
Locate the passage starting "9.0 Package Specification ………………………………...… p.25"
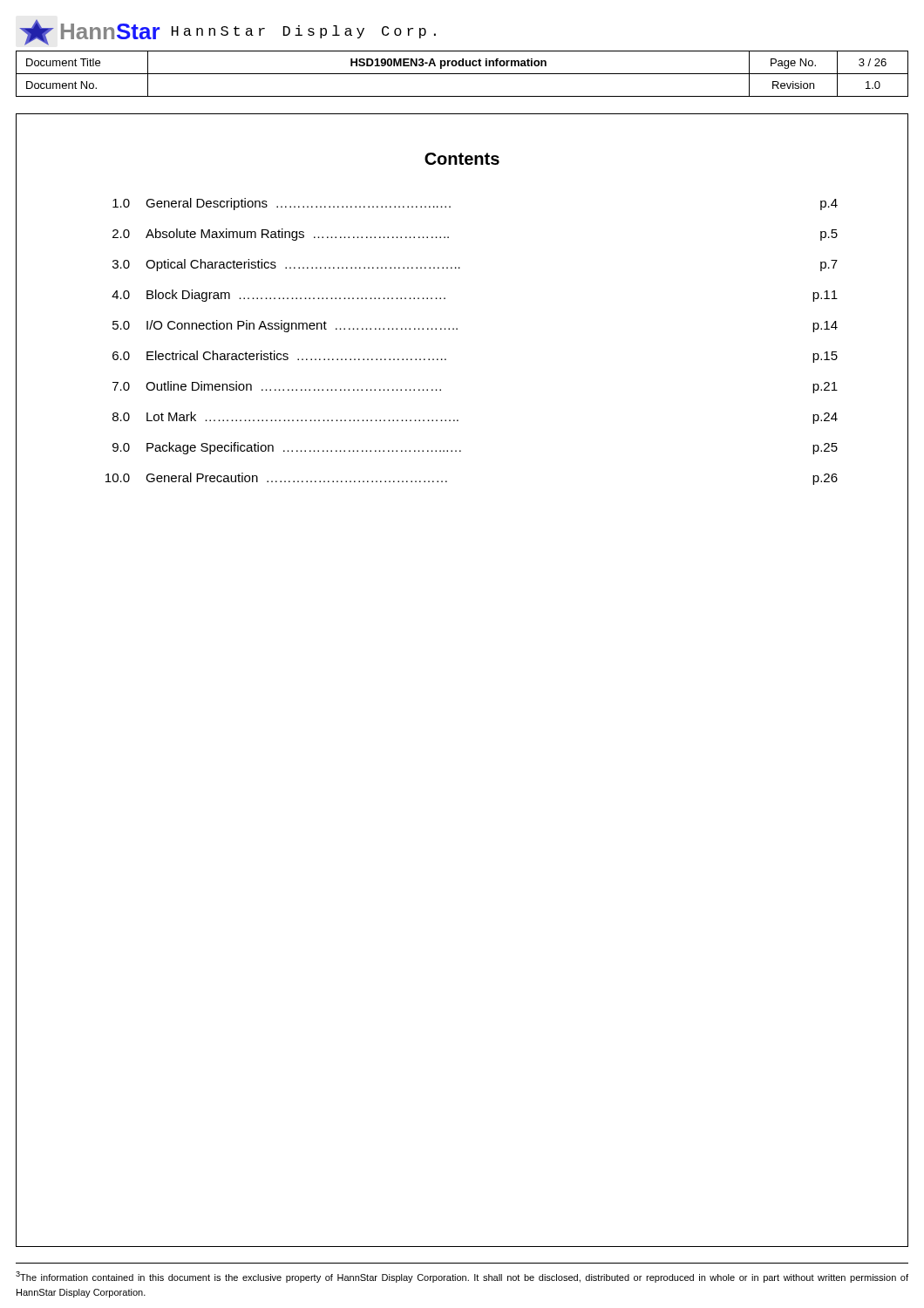[462, 447]
